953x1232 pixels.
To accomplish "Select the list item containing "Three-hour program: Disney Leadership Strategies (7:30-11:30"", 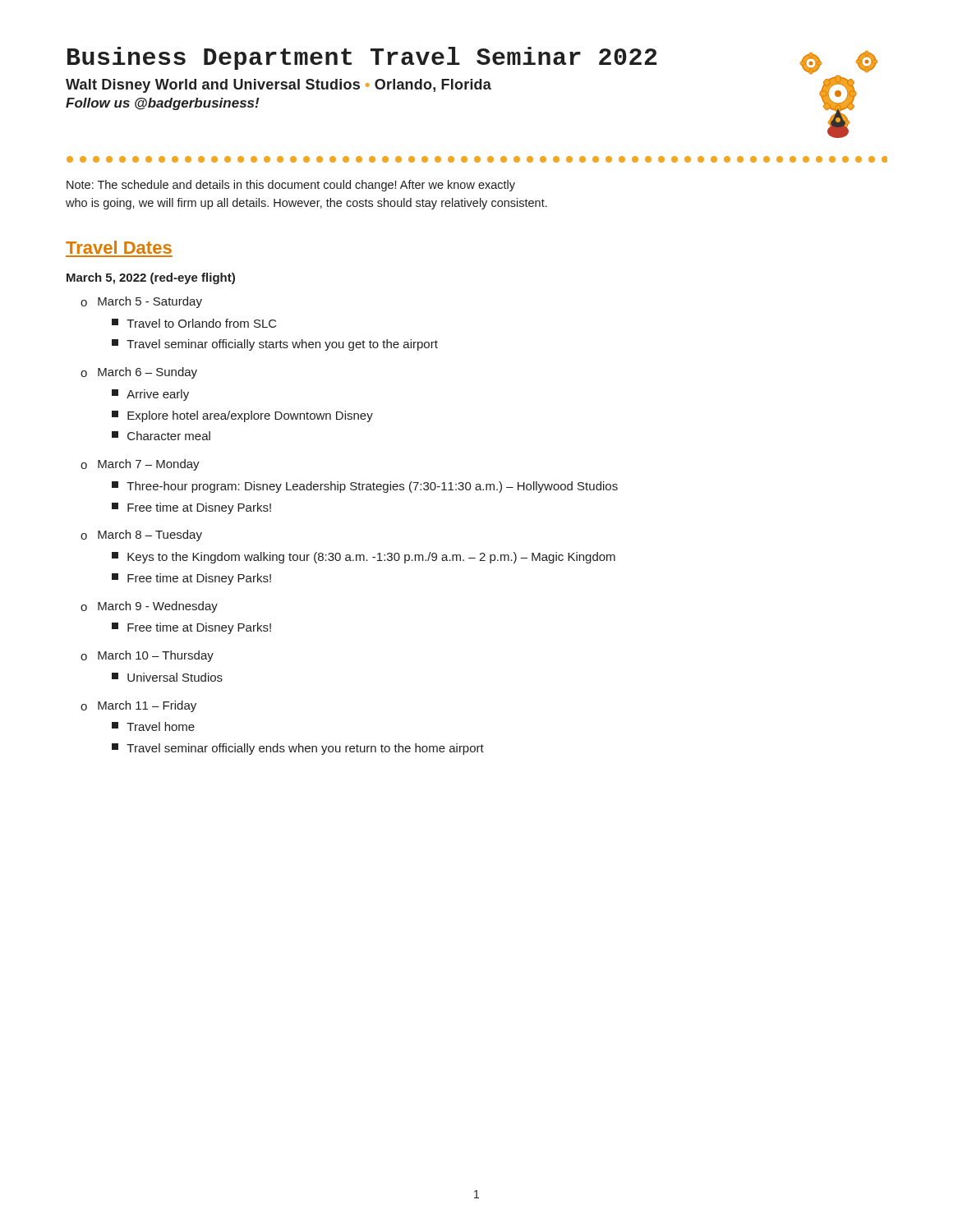I will point(365,486).
